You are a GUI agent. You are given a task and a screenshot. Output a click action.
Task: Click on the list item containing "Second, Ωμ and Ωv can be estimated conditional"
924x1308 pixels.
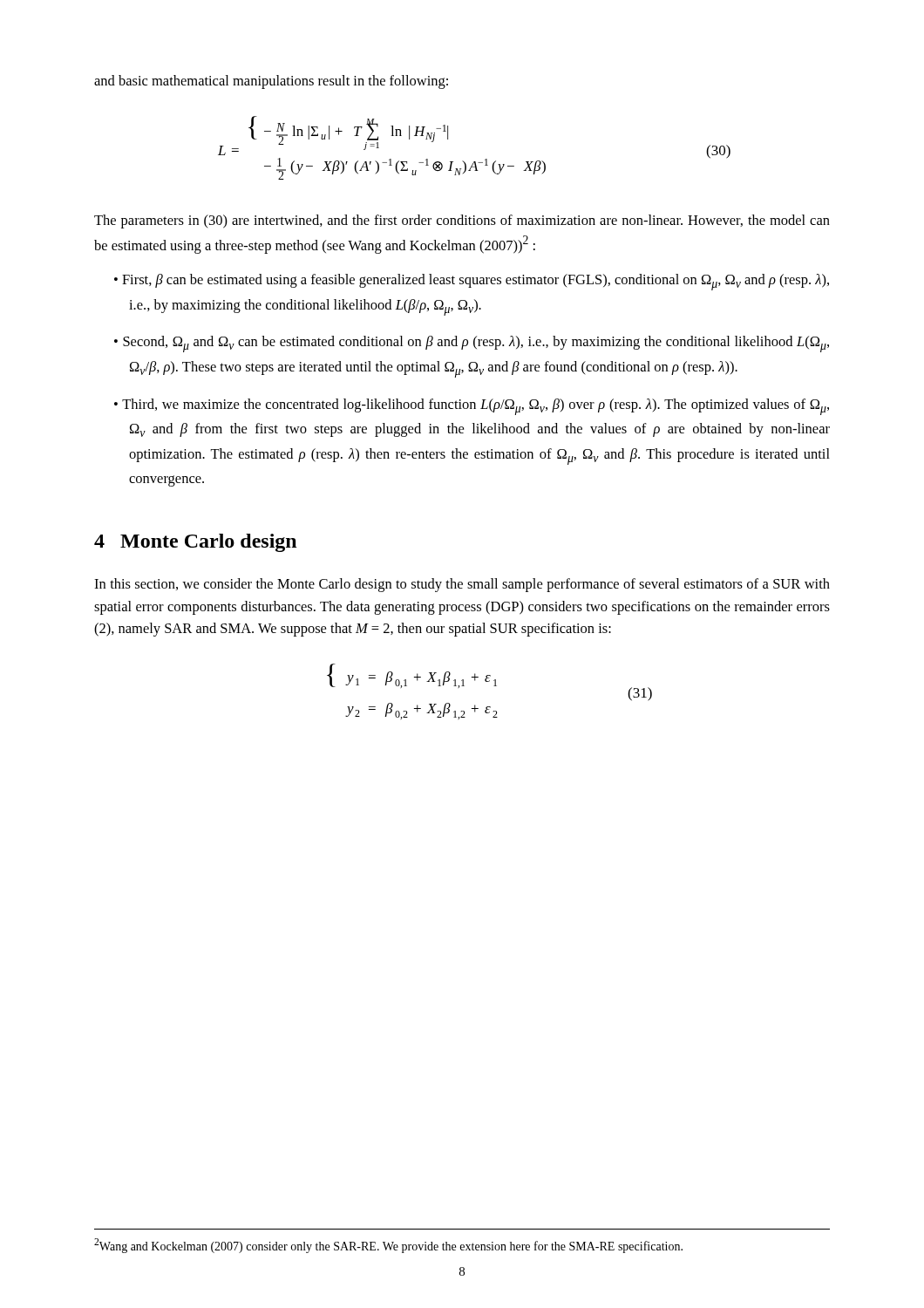pyautogui.click(x=476, y=356)
